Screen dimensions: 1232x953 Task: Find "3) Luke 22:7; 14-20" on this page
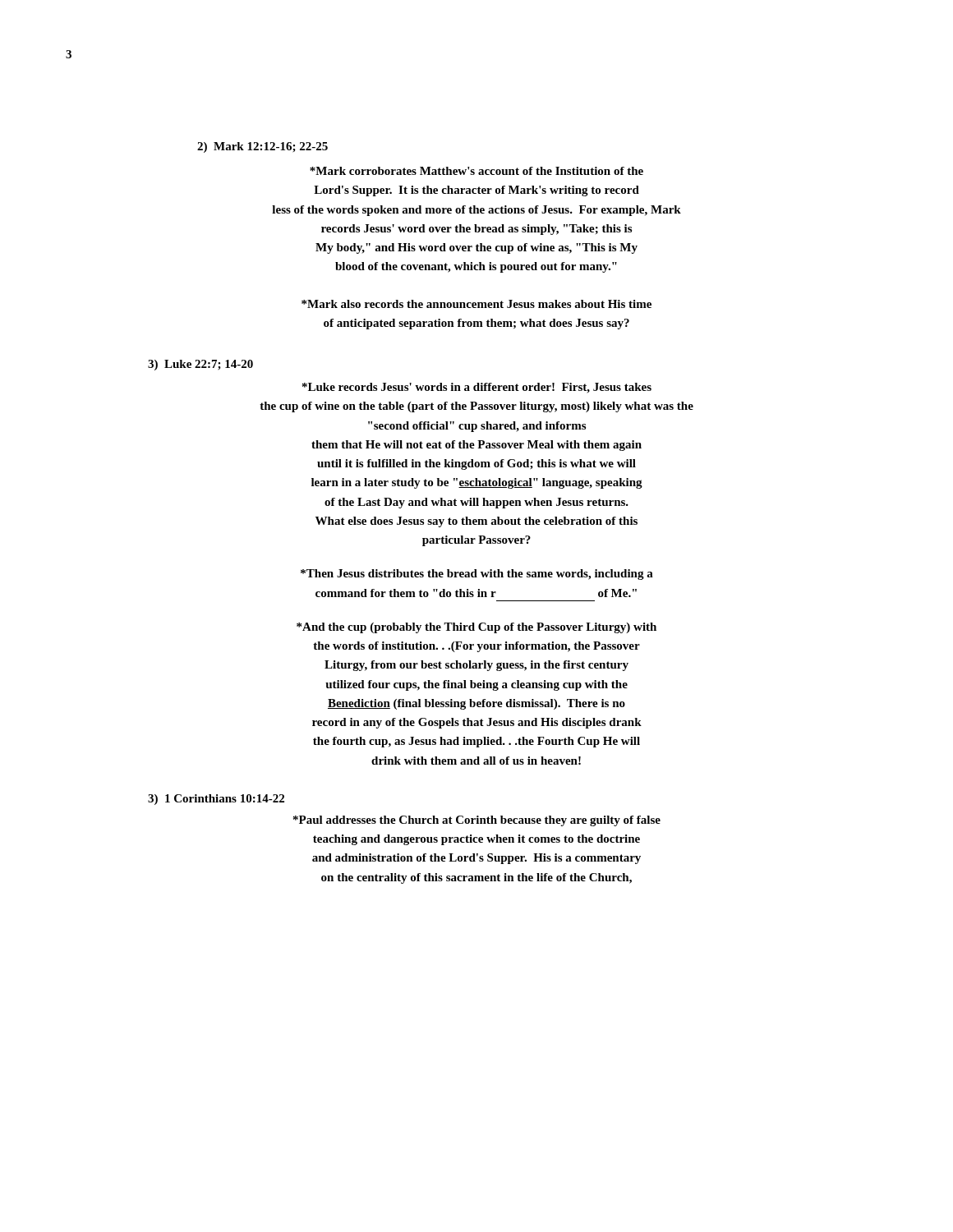pyautogui.click(x=201, y=364)
